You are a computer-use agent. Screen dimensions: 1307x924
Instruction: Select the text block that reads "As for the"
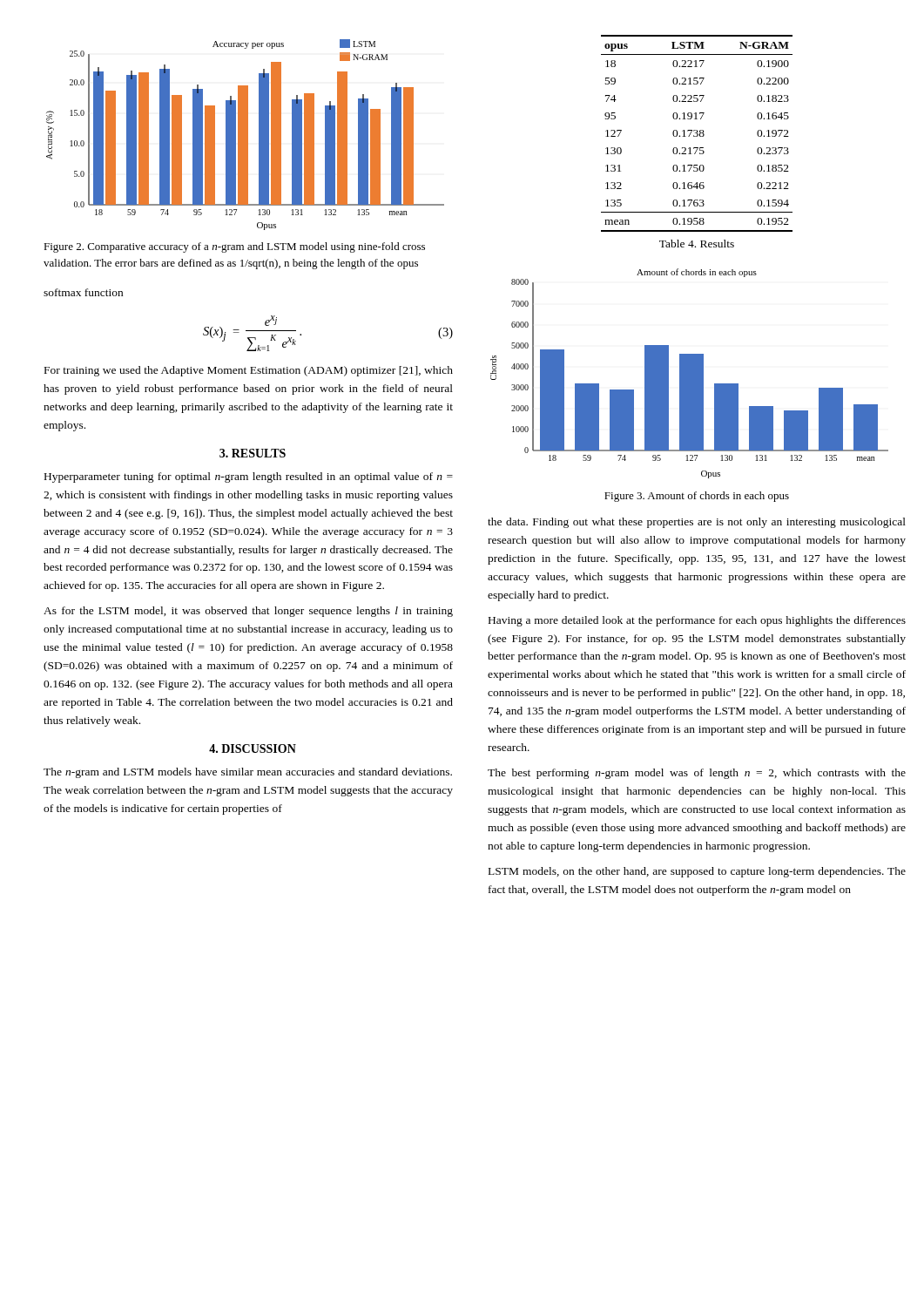point(248,665)
